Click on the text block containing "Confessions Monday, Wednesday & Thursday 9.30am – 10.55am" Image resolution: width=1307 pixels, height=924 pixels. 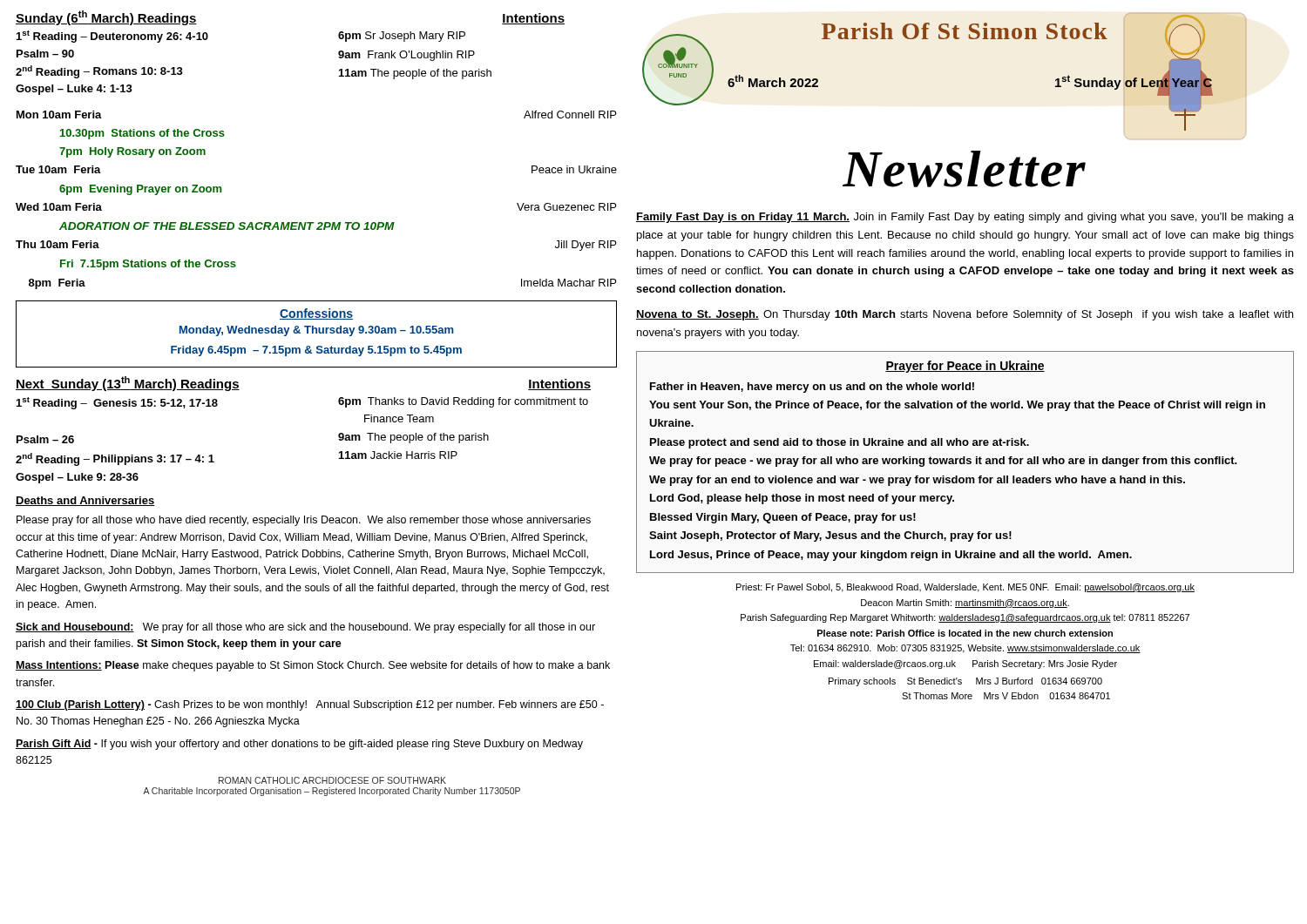[x=316, y=333]
